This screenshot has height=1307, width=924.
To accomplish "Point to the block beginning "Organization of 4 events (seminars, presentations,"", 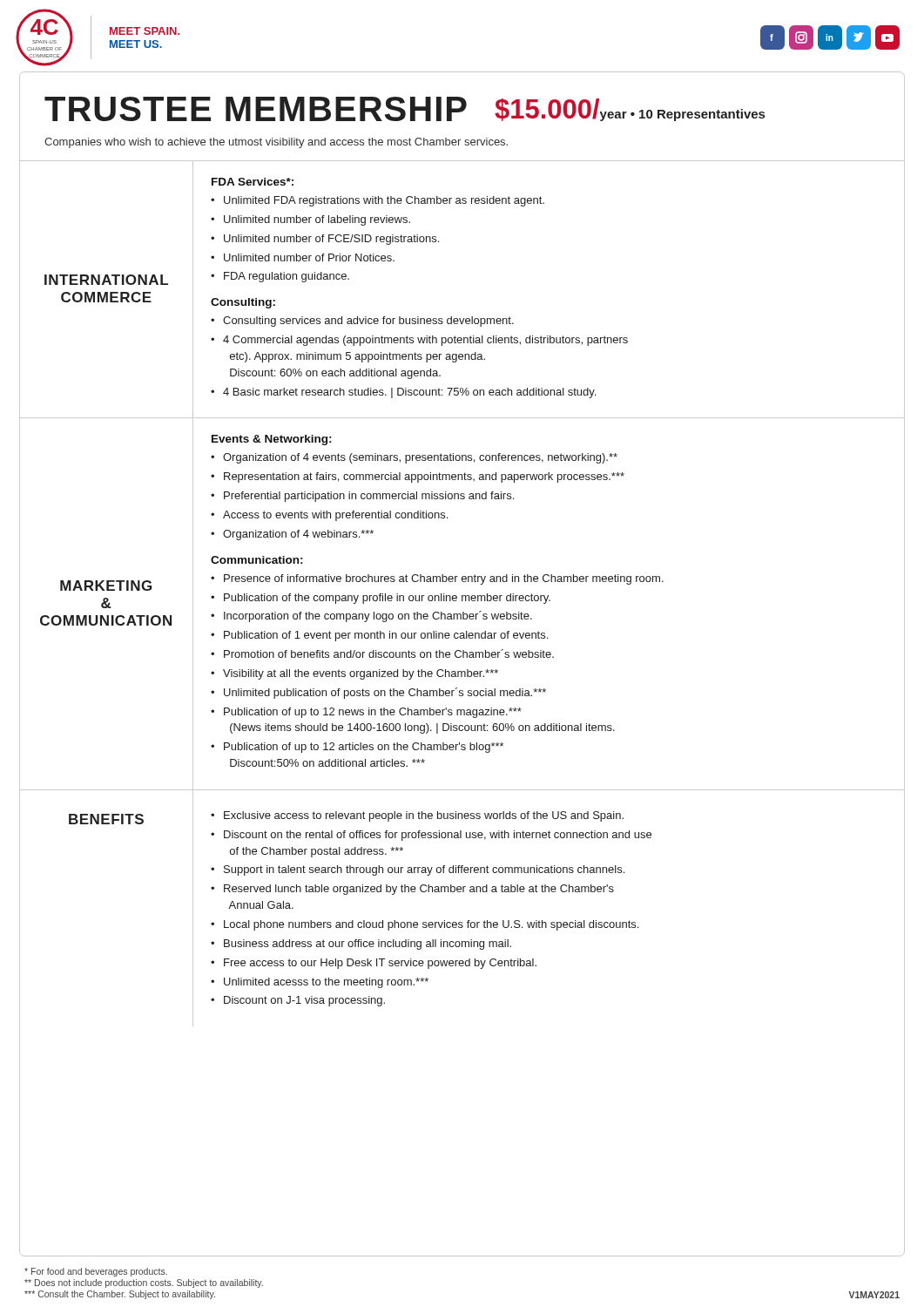I will click(420, 457).
